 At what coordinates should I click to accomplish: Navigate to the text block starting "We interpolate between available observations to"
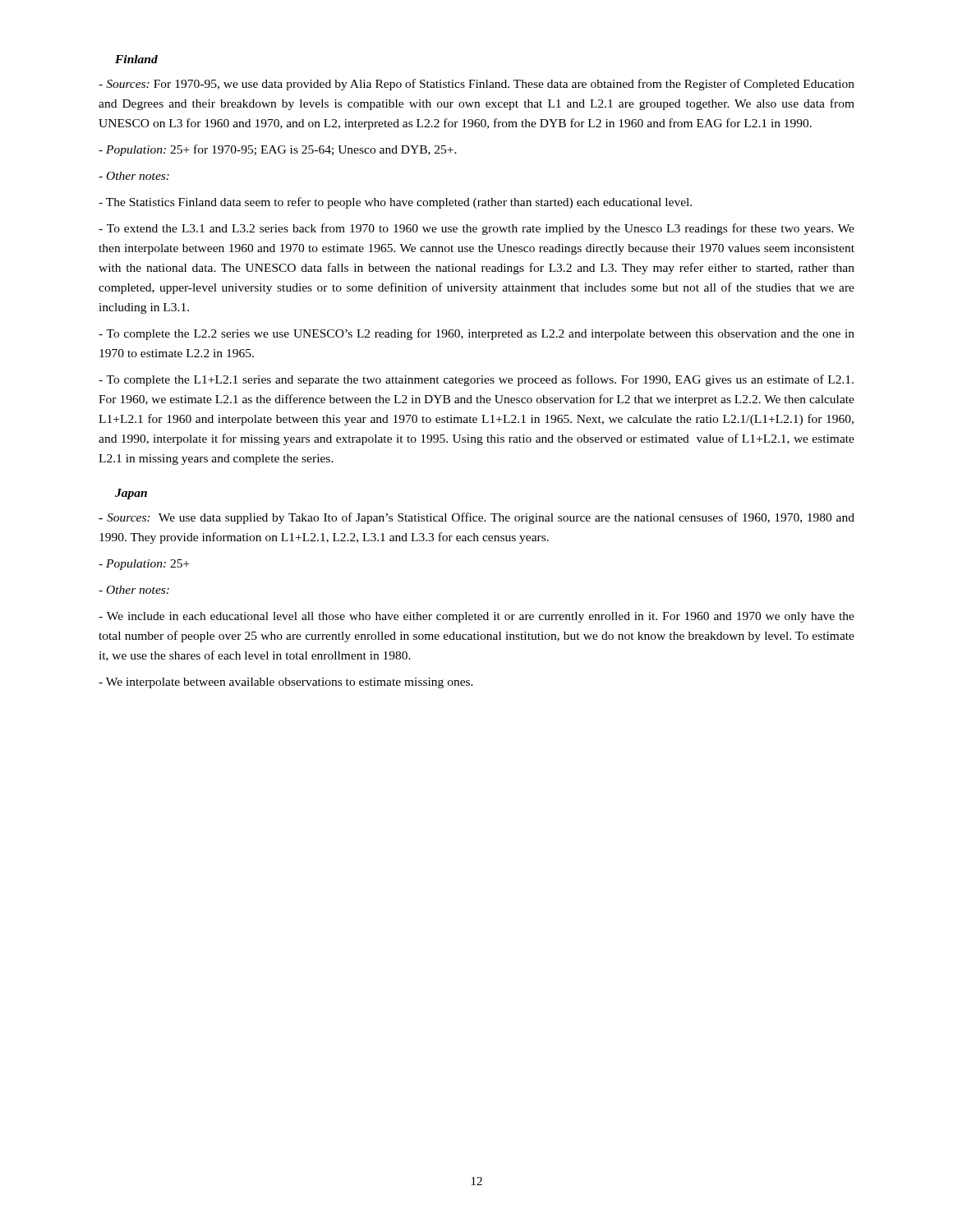coord(286,682)
